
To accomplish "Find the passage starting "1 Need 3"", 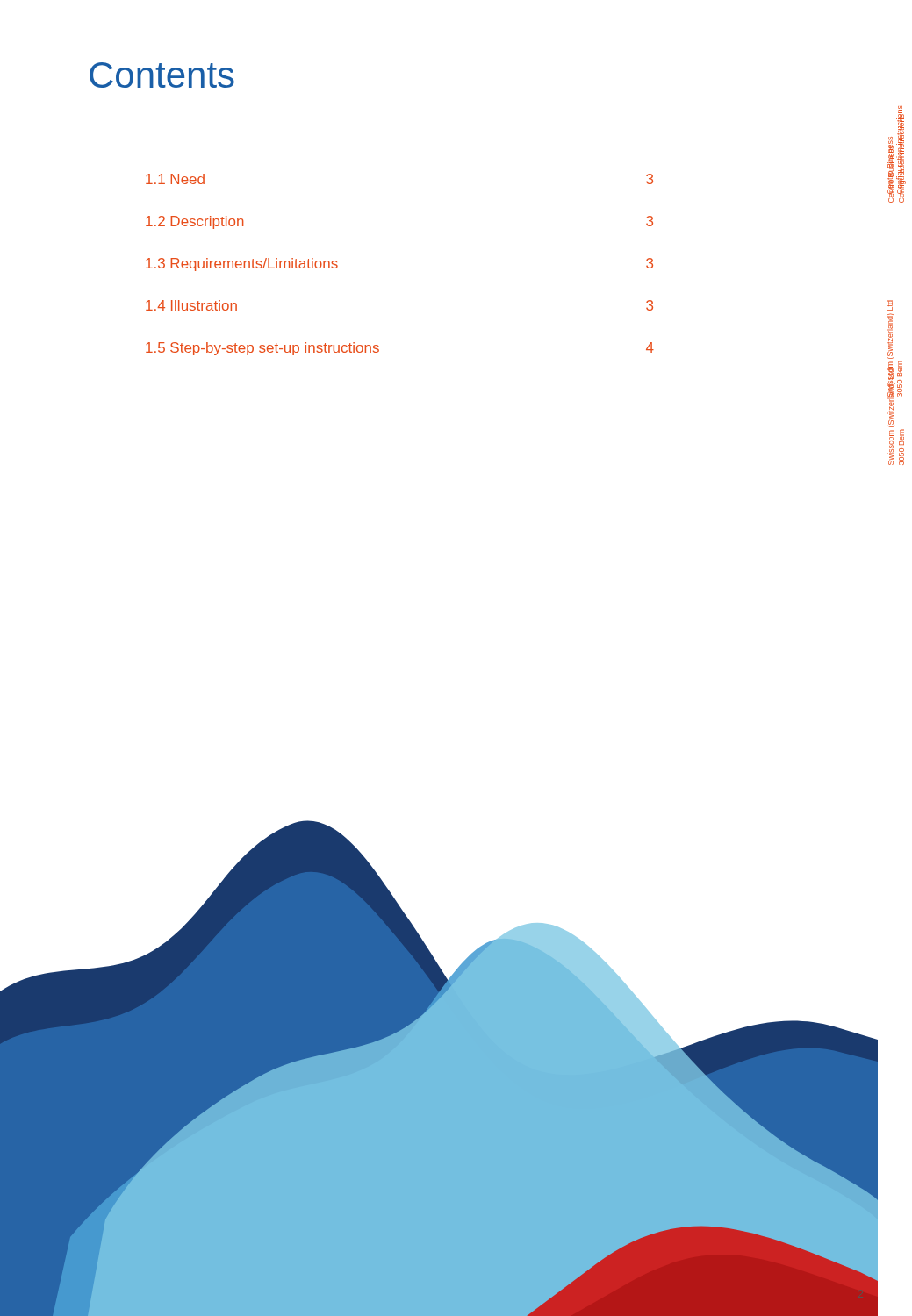I will coord(174,179).
